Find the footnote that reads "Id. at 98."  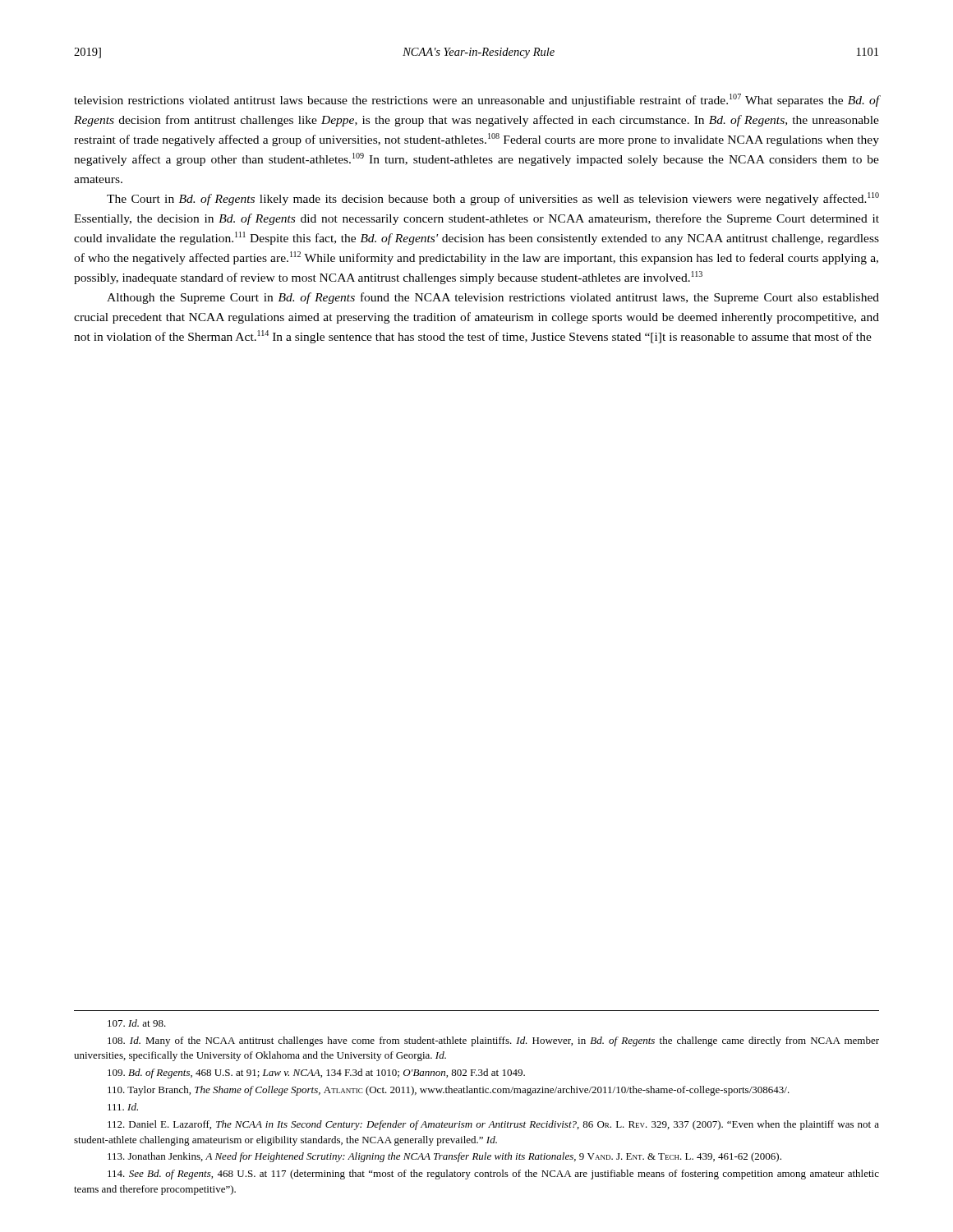pyautogui.click(x=136, y=1023)
